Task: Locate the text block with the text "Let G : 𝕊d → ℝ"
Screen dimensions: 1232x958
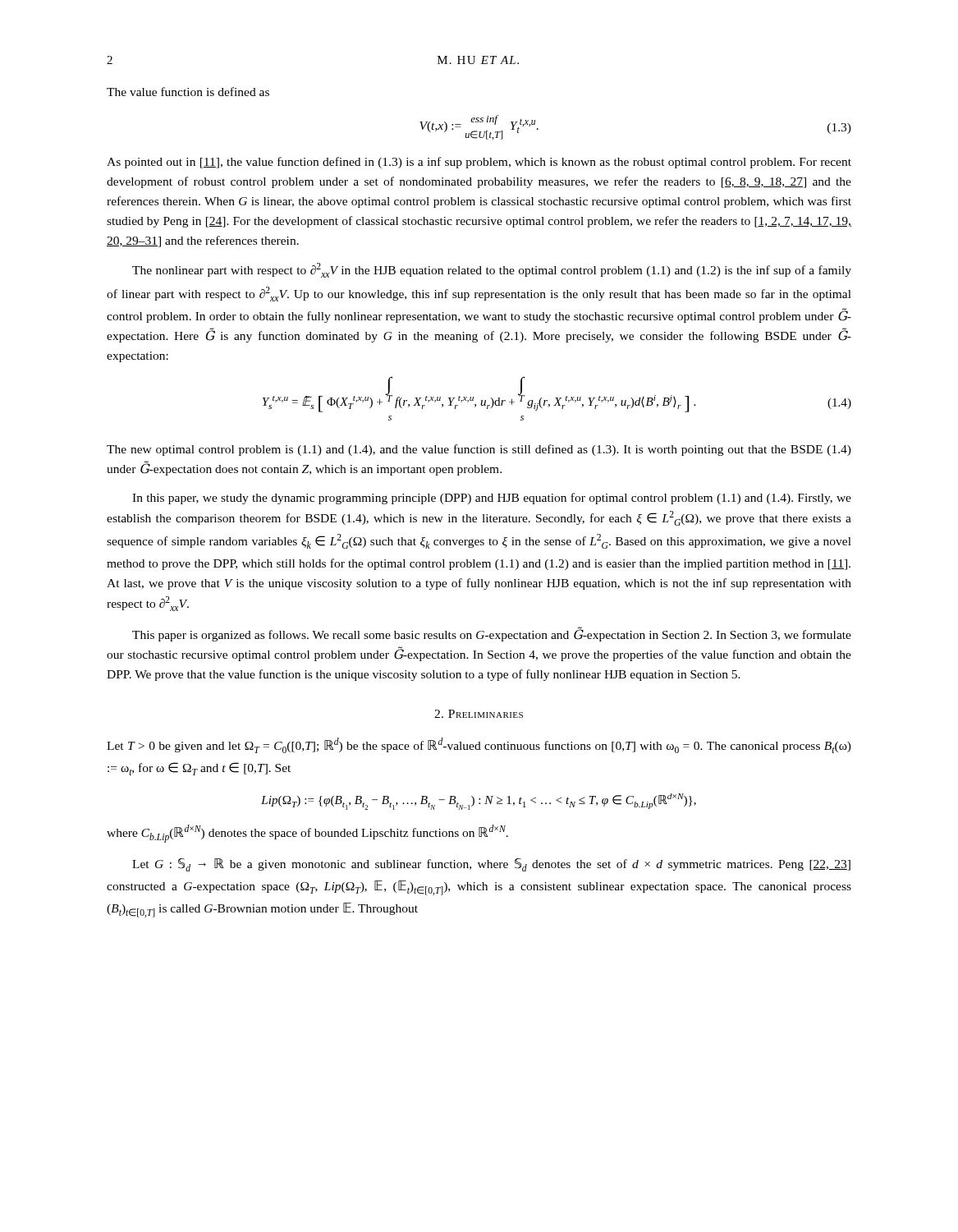Action: click(479, 888)
